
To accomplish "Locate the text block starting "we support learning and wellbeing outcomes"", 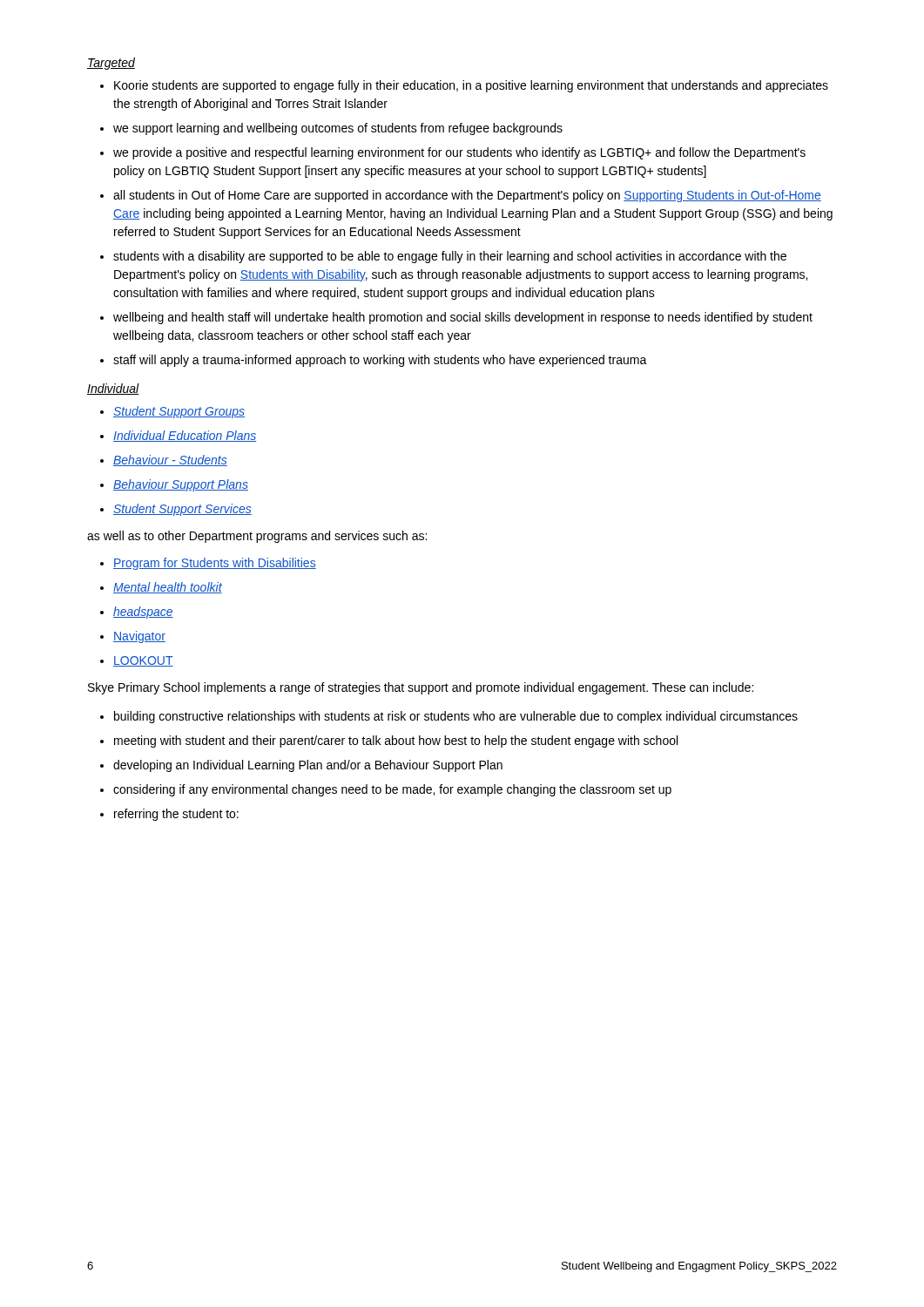I will point(338,128).
